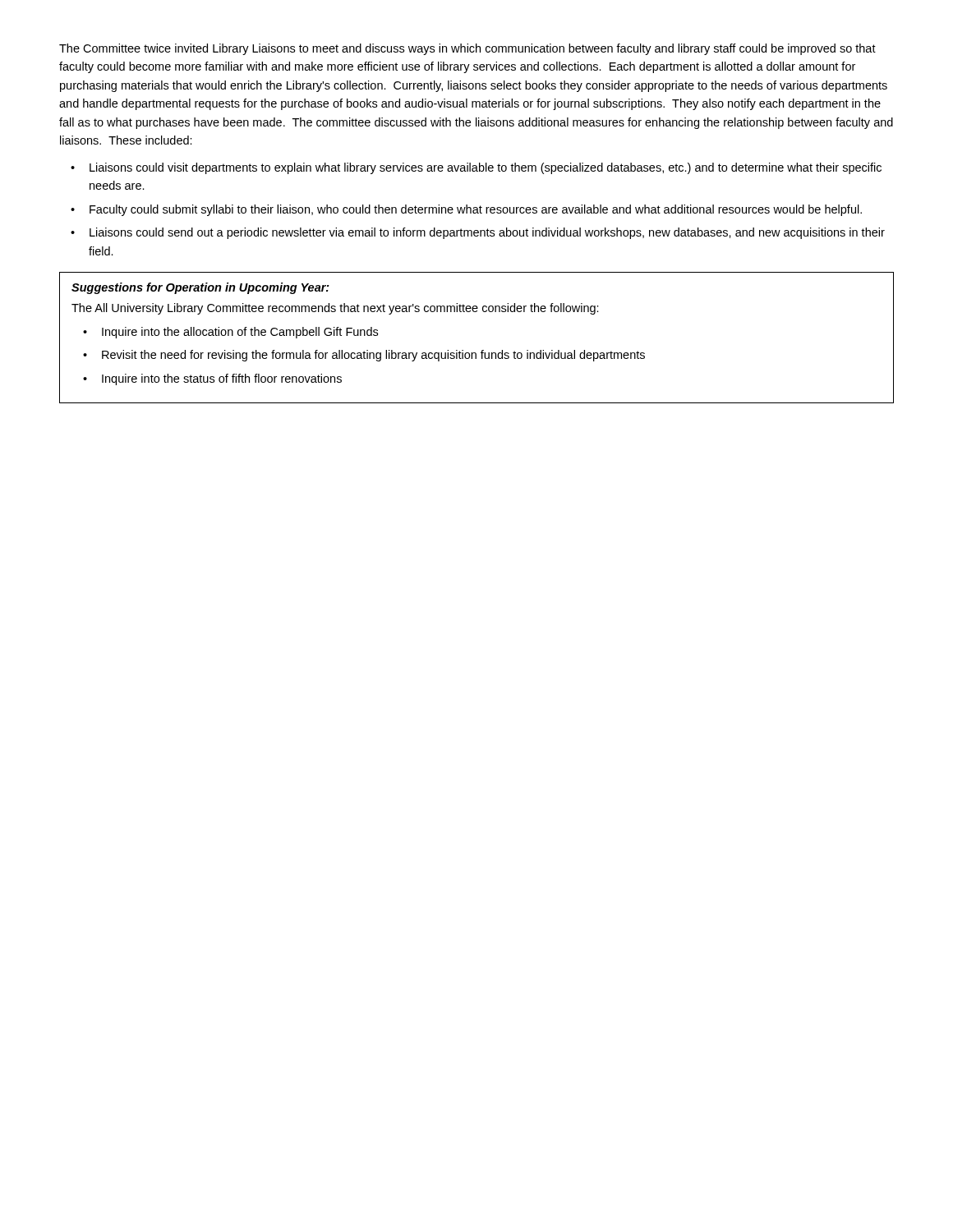Image resolution: width=953 pixels, height=1232 pixels.
Task: Locate the passage starting "Inquire into the status of fifth"
Action: [222, 378]
